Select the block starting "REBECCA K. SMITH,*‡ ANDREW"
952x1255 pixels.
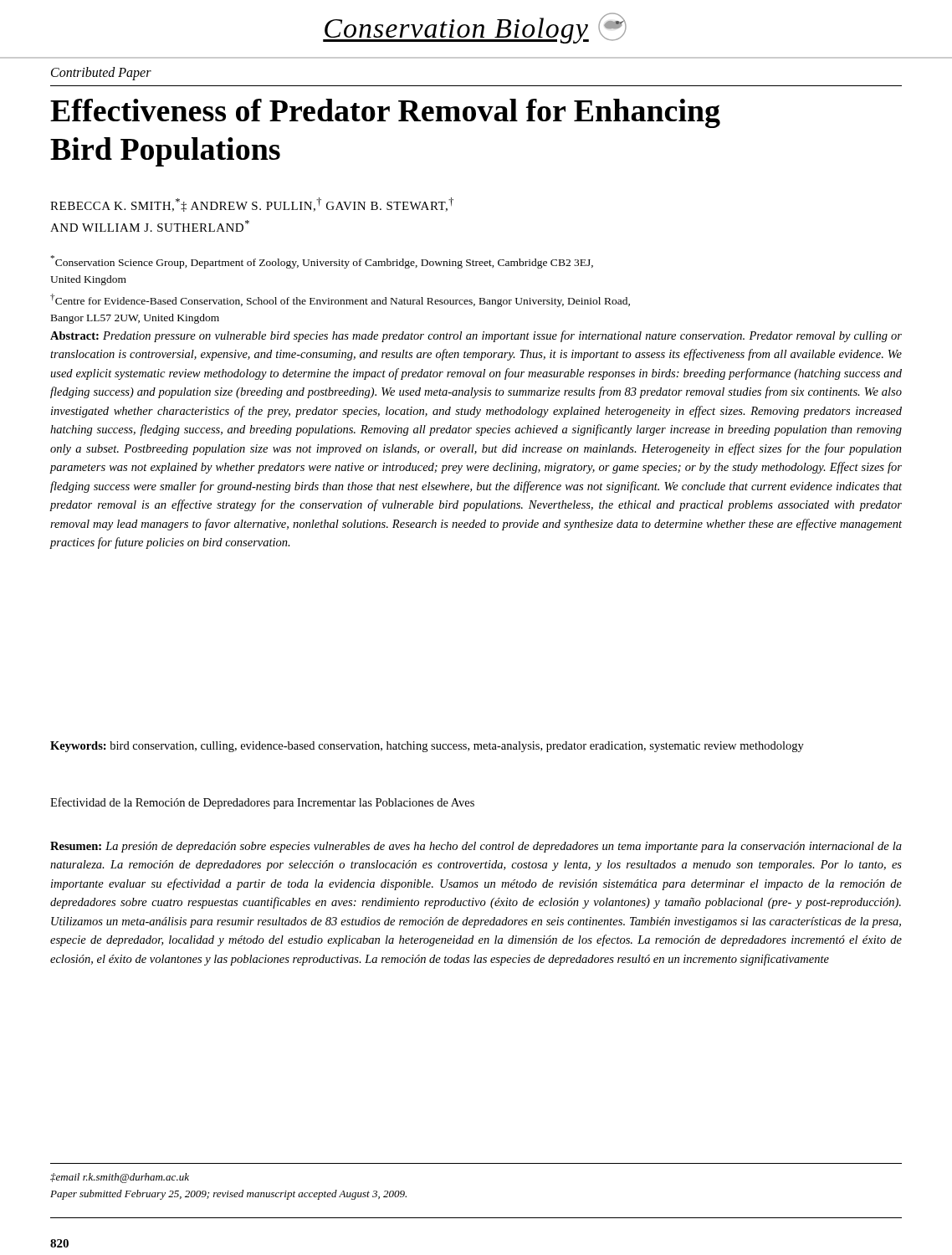click(252, 205)
